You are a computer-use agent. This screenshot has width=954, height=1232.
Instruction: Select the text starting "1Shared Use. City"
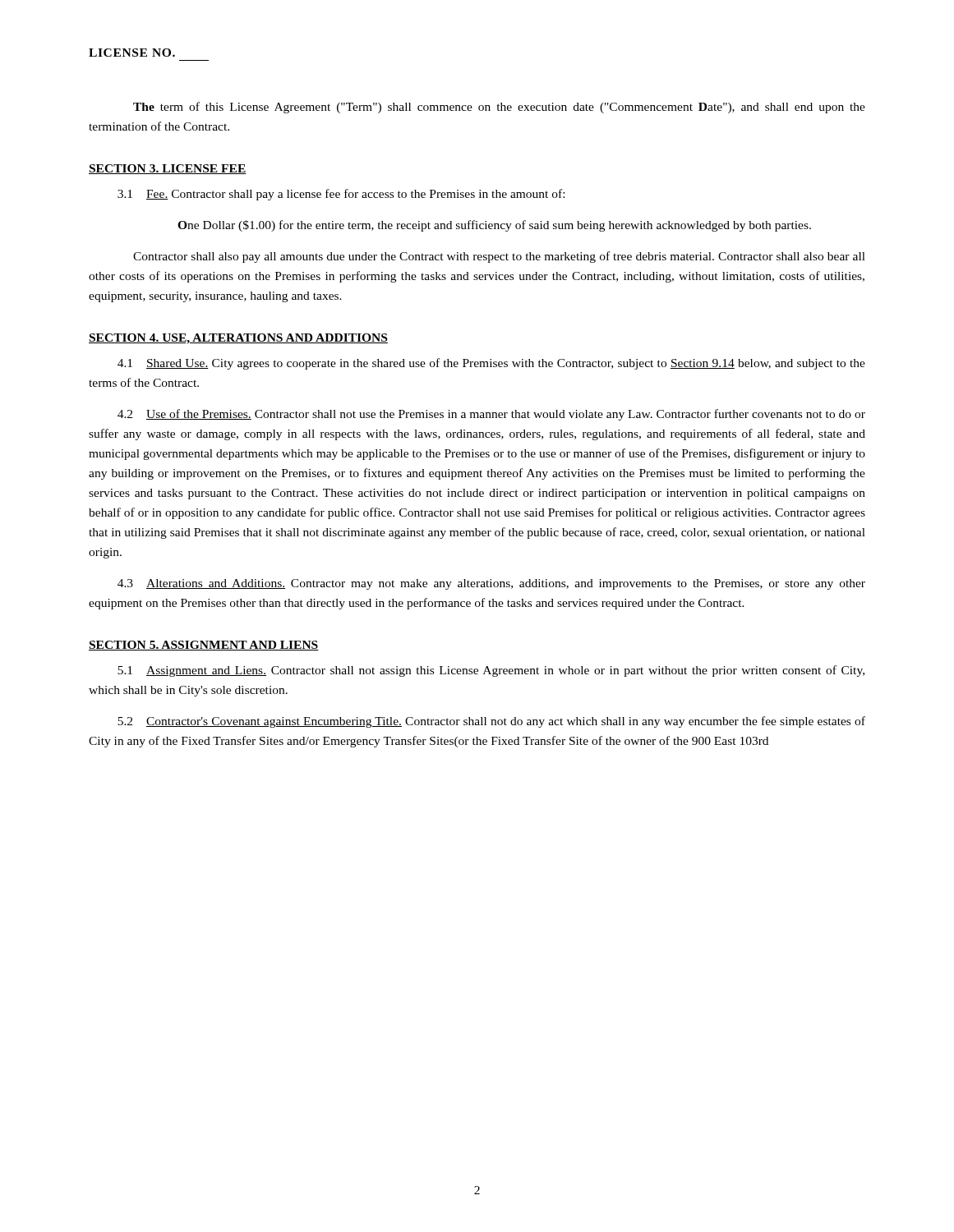[x=477, y=371]
